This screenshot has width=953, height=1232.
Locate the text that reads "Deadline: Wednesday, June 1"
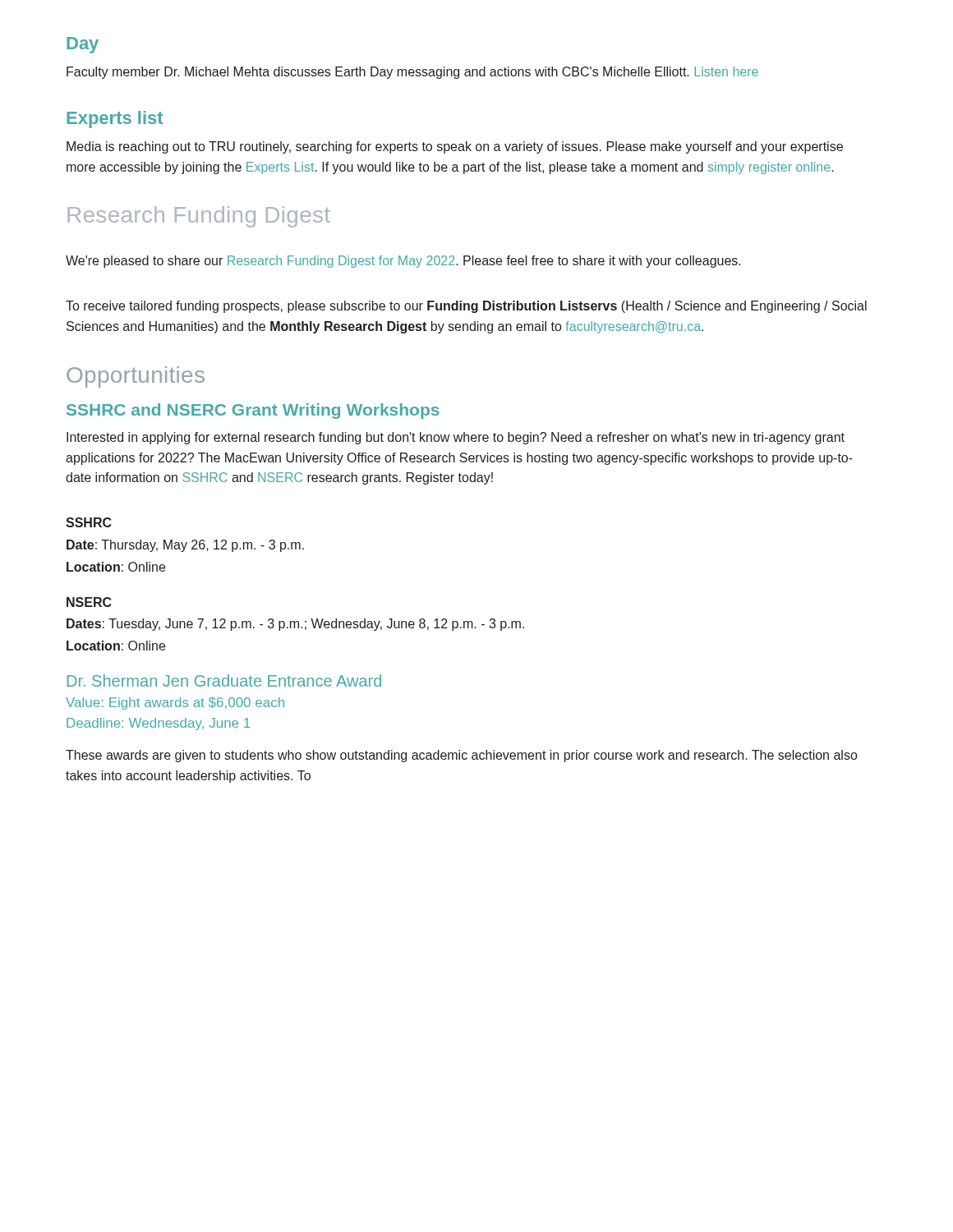point(158,724)
